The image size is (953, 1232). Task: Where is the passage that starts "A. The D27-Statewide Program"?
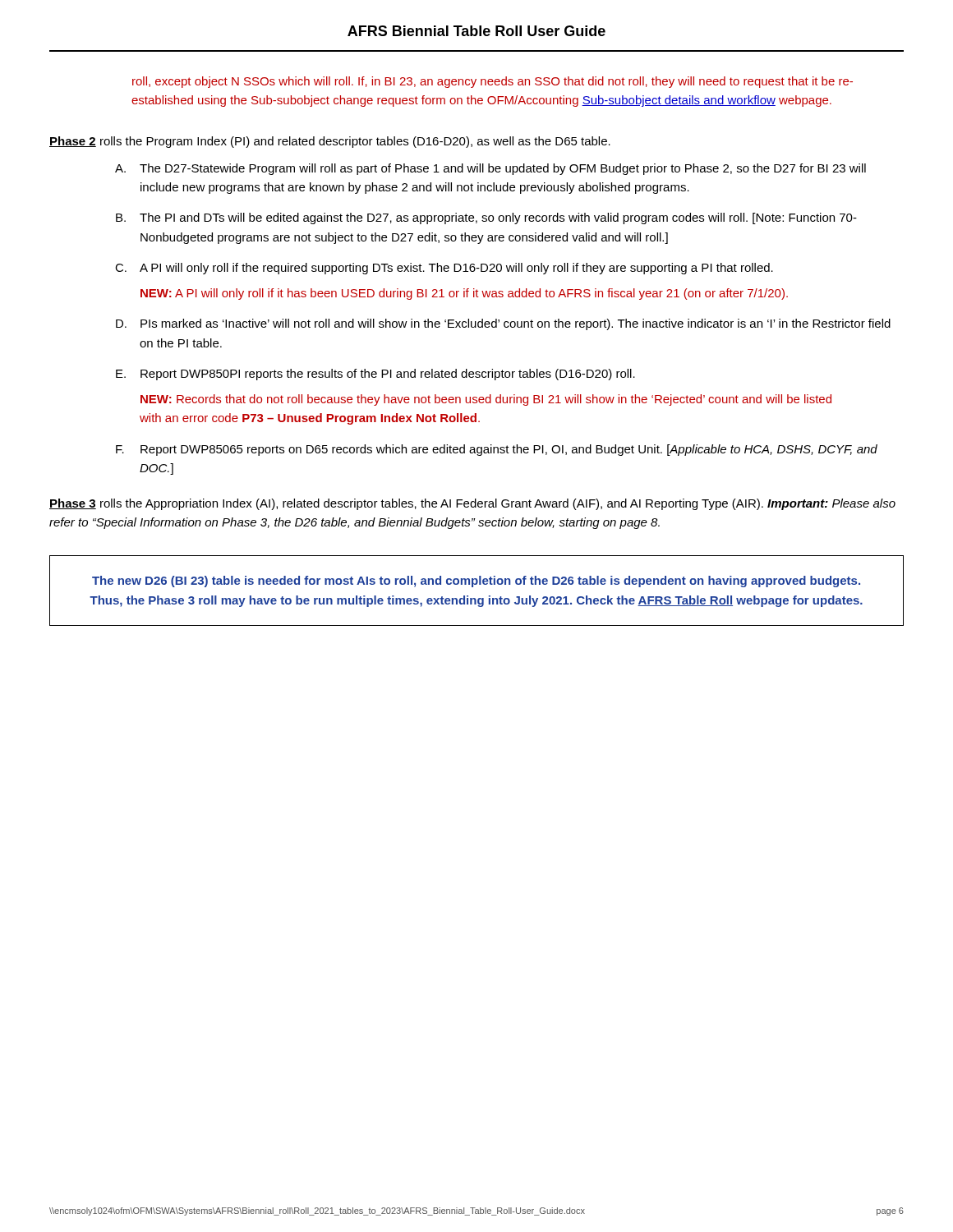click(x=509, y=177)
